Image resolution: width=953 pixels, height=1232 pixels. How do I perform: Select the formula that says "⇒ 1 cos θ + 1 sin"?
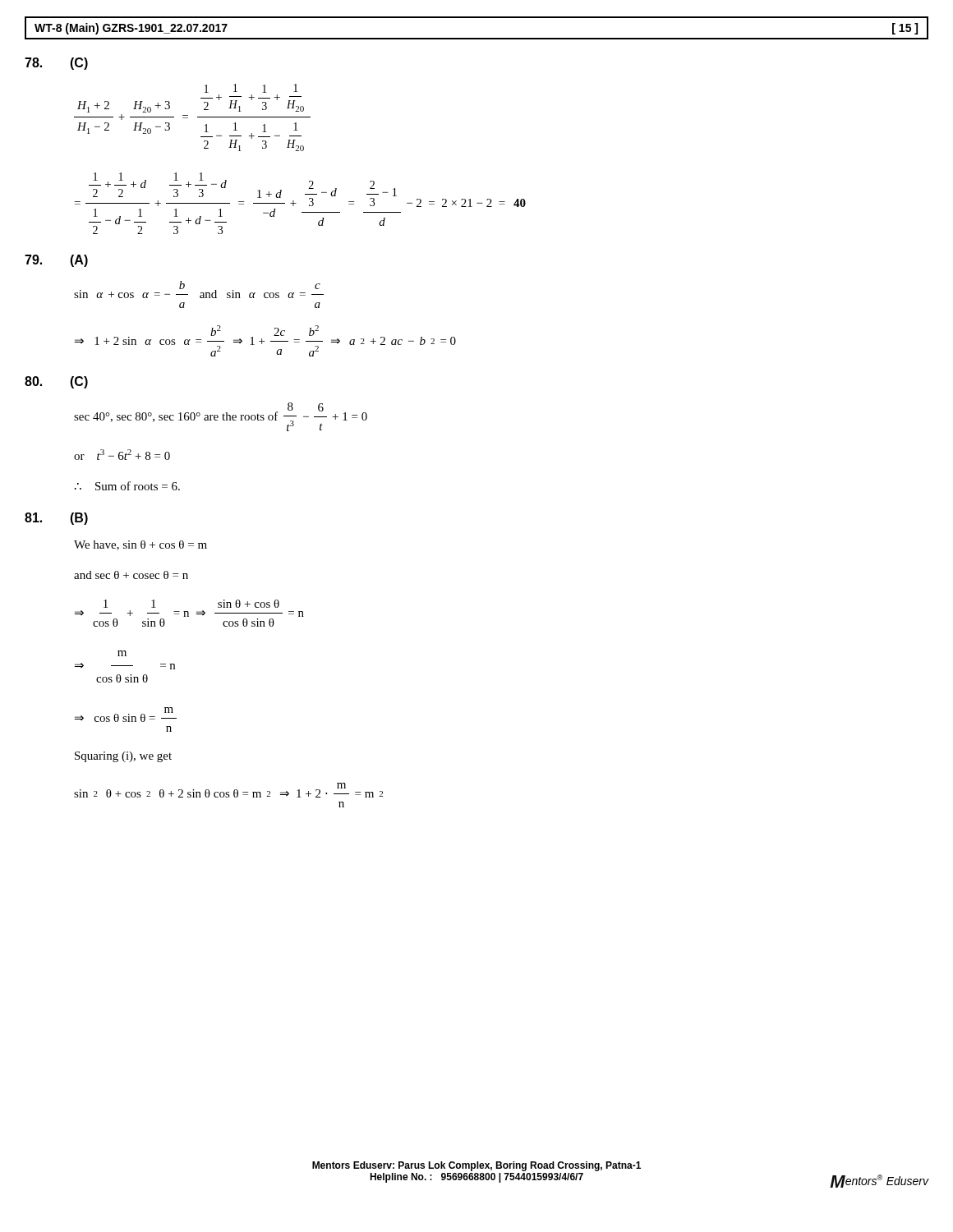[189, 613]
